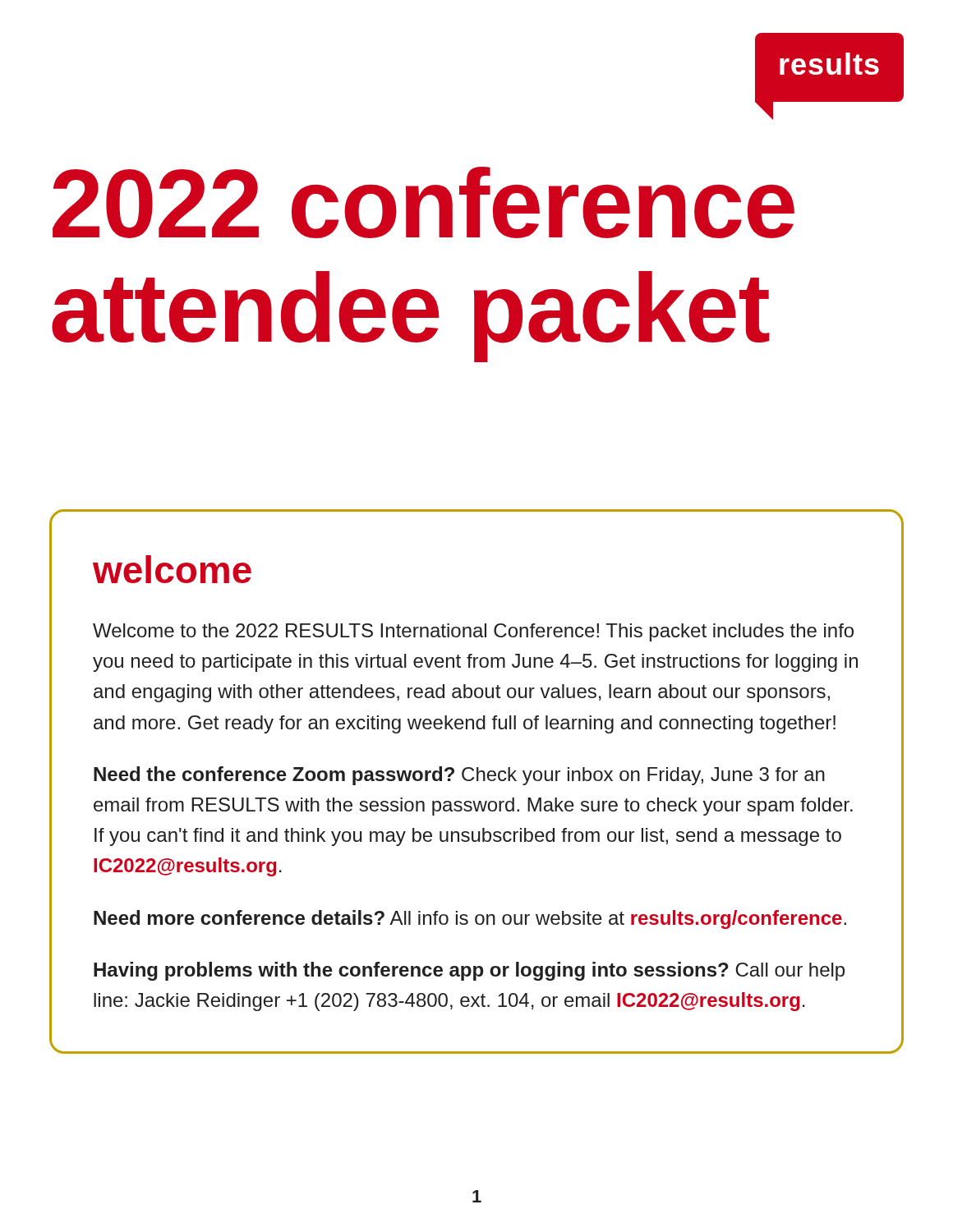Click a section header
Viewport: 953px width, 1232px height.
pyautogui.click(x=173, y=570)
